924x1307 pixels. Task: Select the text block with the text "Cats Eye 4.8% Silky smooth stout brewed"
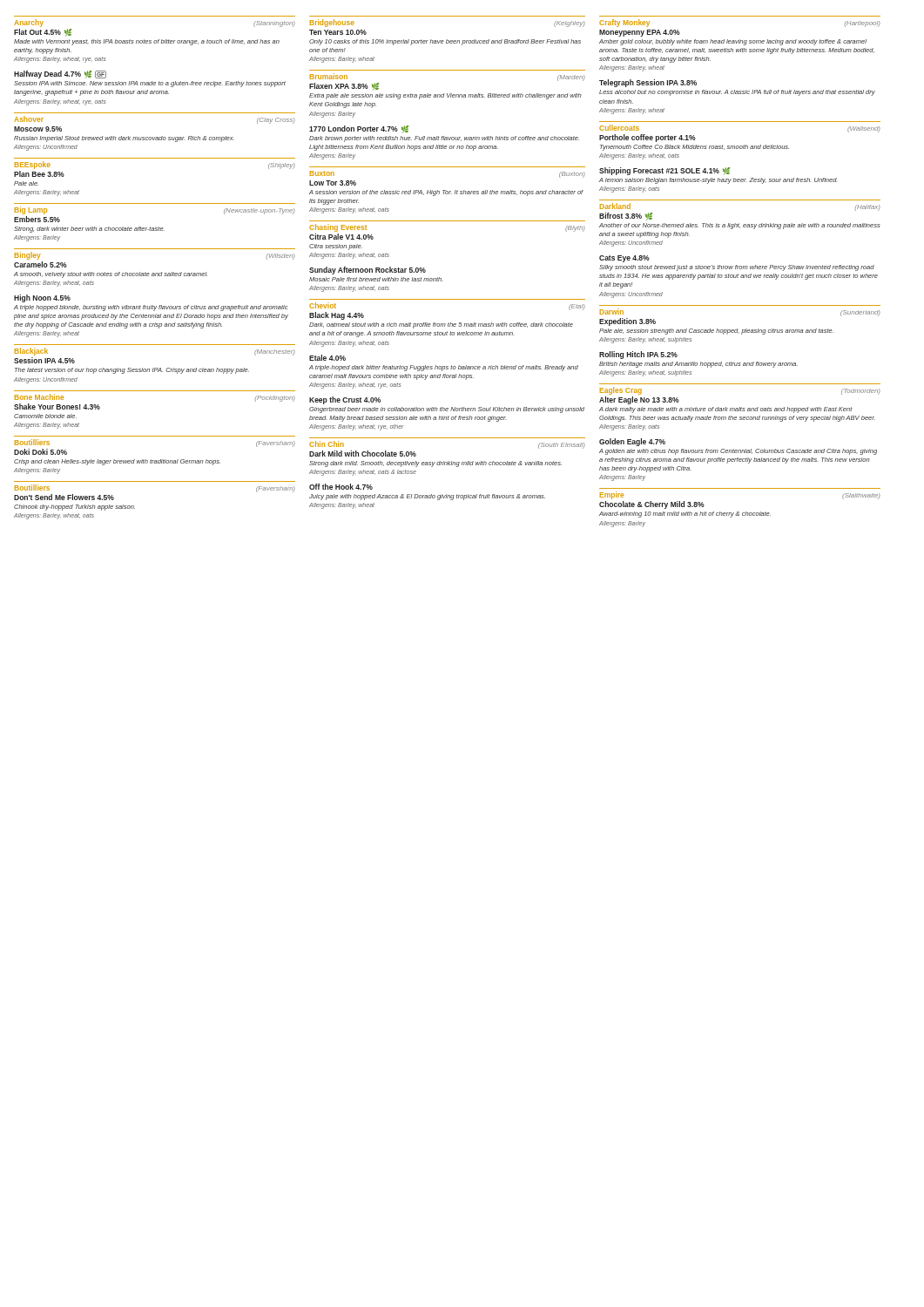(x=740, y=275)
